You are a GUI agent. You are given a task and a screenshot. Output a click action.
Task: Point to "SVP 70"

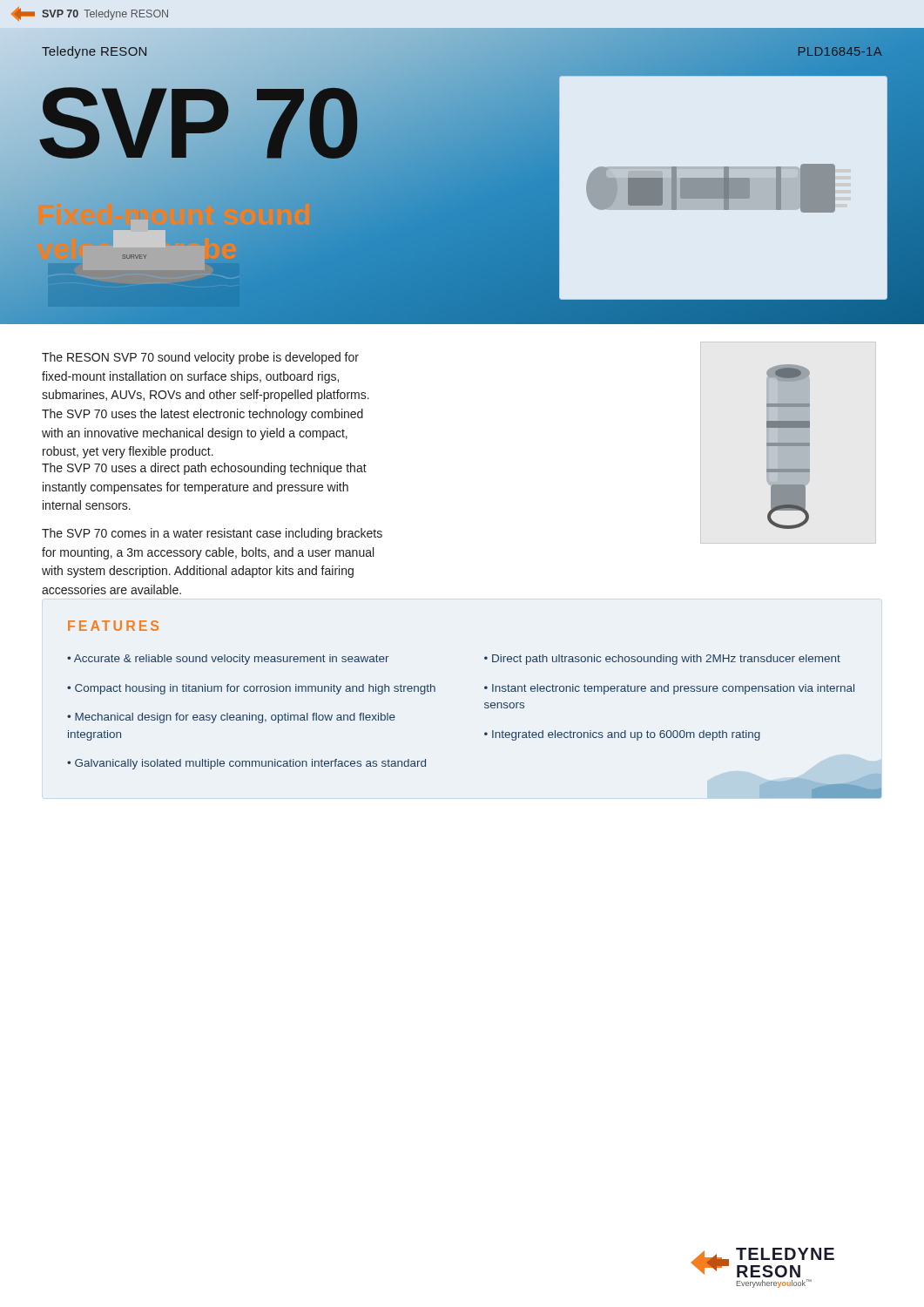click(x=198, y=123)
